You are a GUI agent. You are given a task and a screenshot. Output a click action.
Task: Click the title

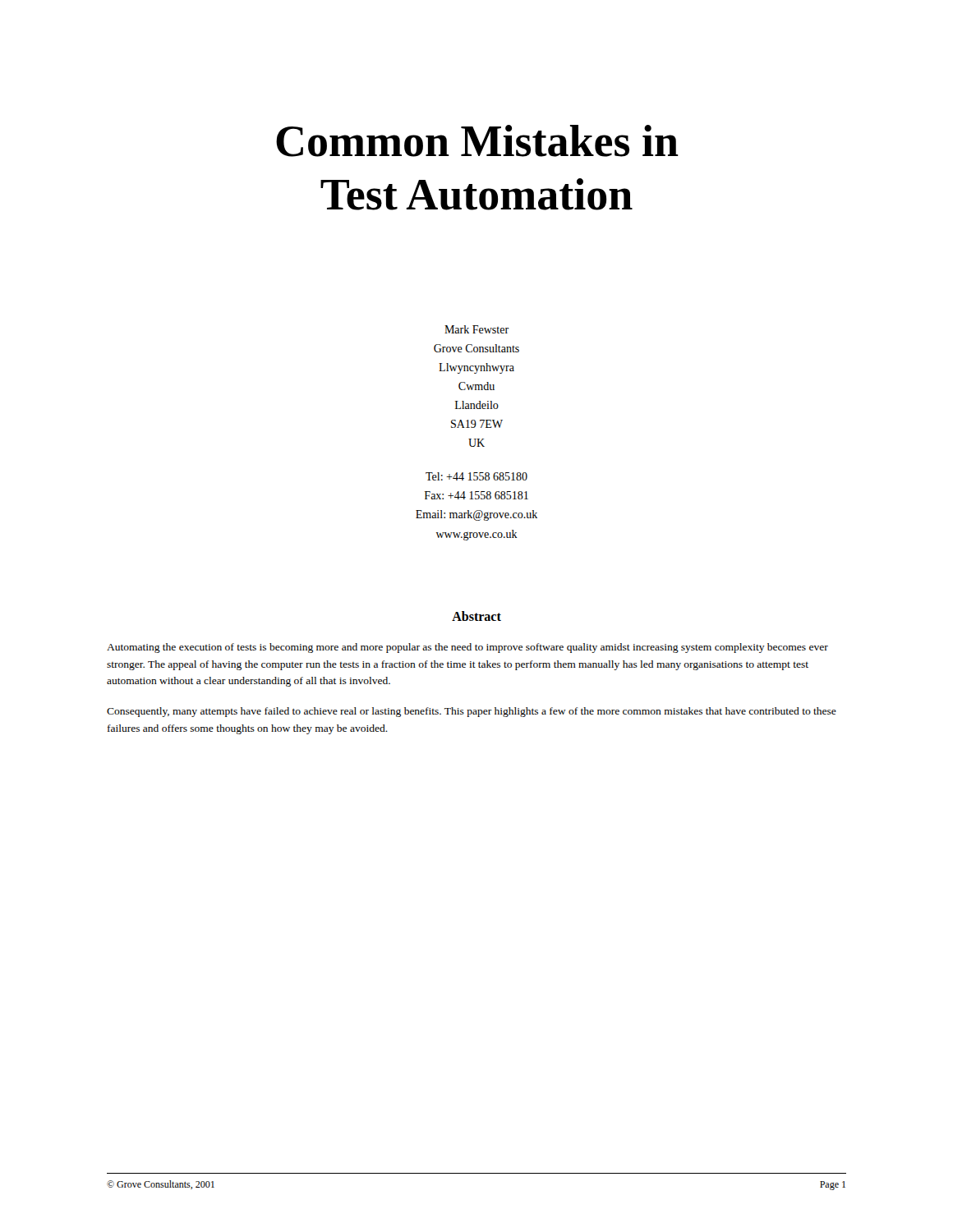tap(476, 168)
